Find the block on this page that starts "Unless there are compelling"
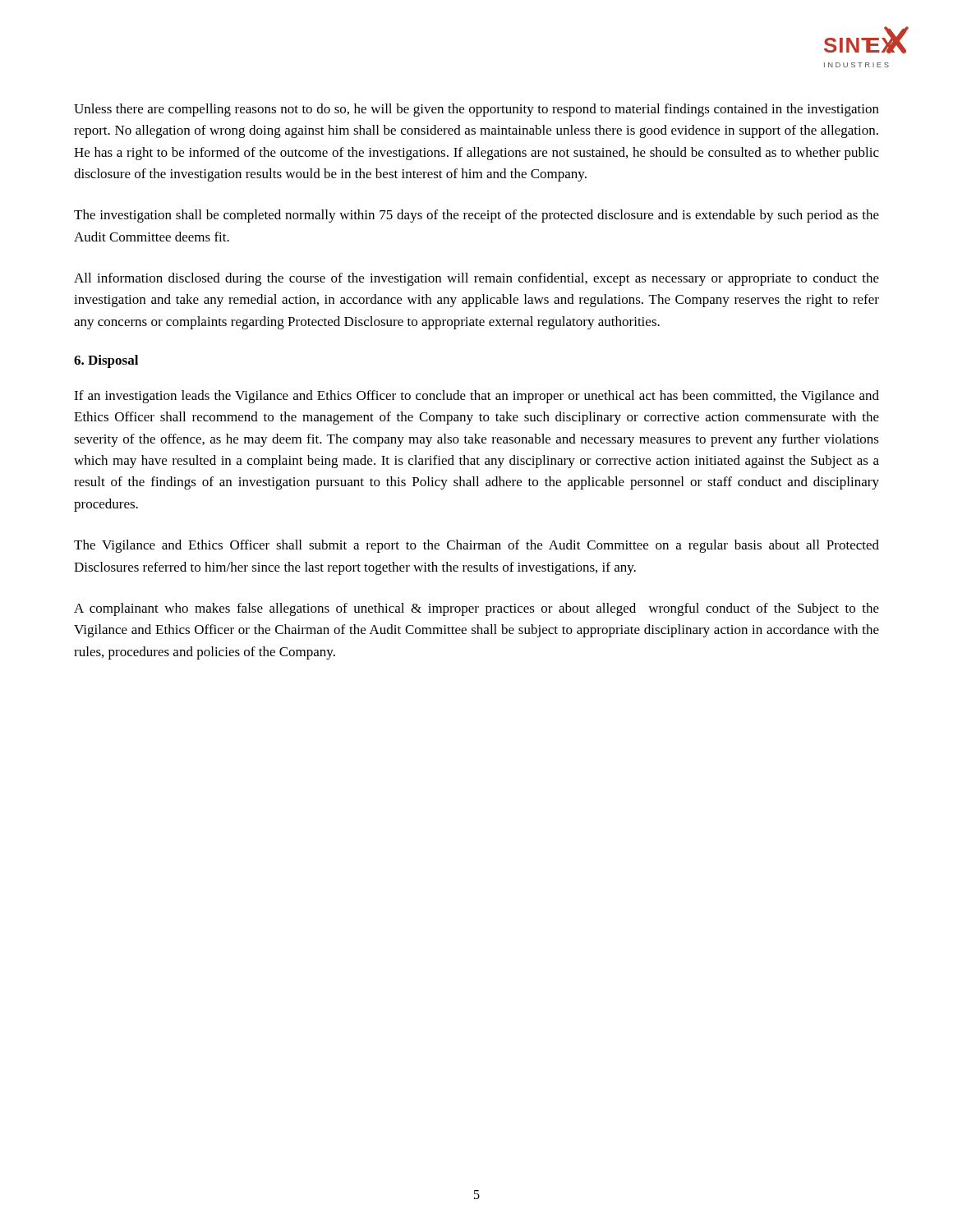Screen dimensions: 1232x953 (x=476, y=141)
